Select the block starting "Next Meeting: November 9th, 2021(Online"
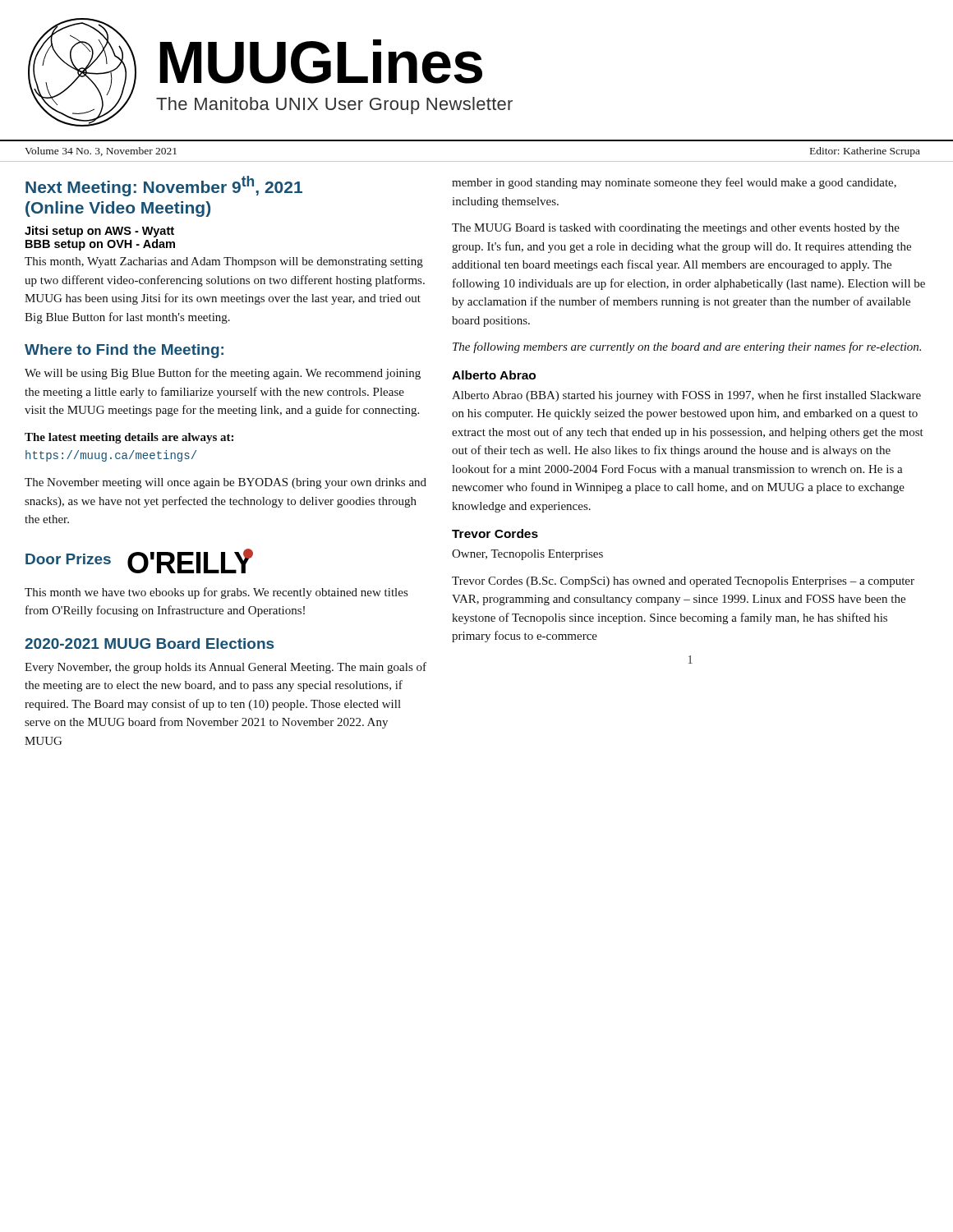 coord(226,196)
